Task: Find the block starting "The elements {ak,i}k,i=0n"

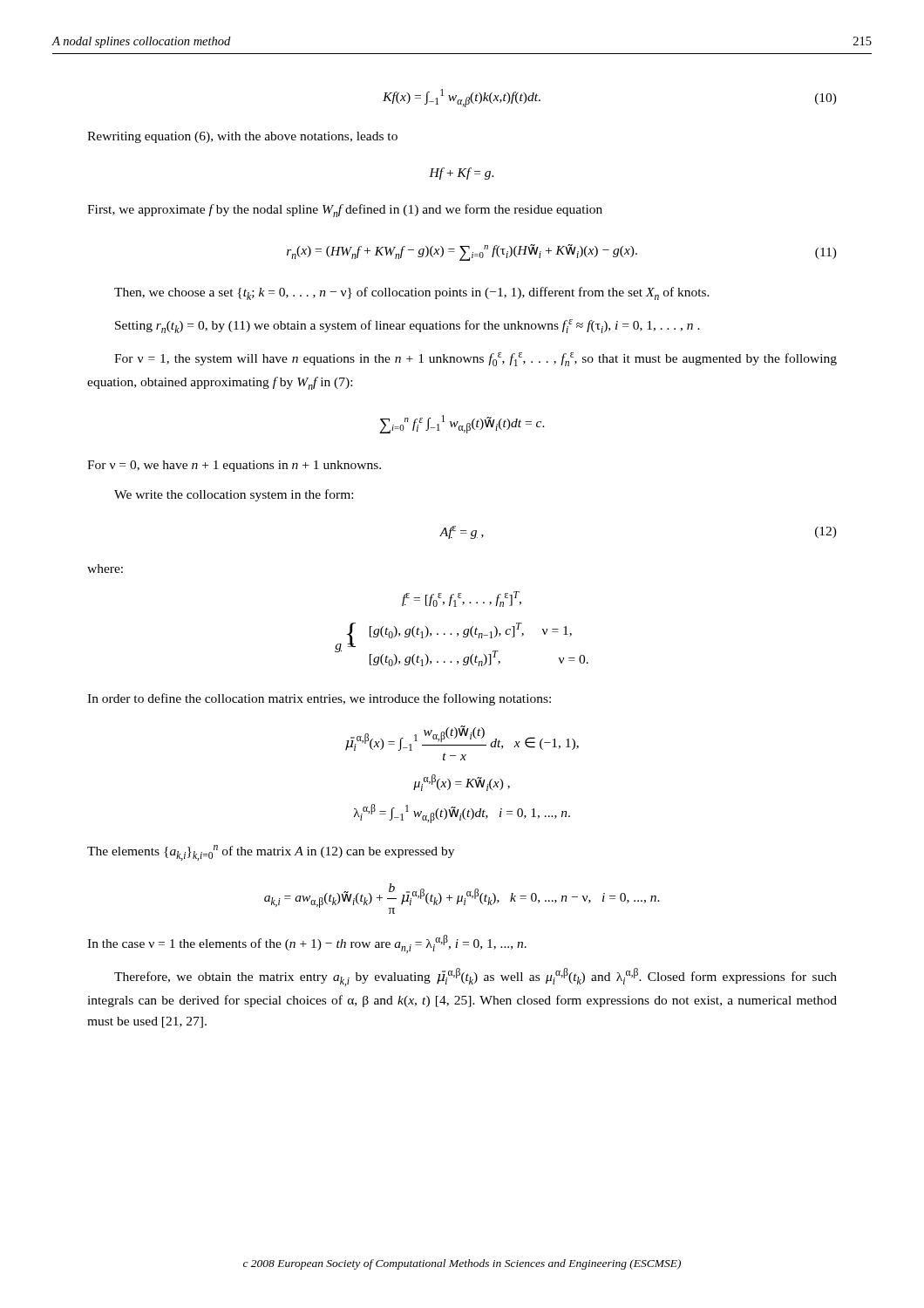Action: pos(271,852)
